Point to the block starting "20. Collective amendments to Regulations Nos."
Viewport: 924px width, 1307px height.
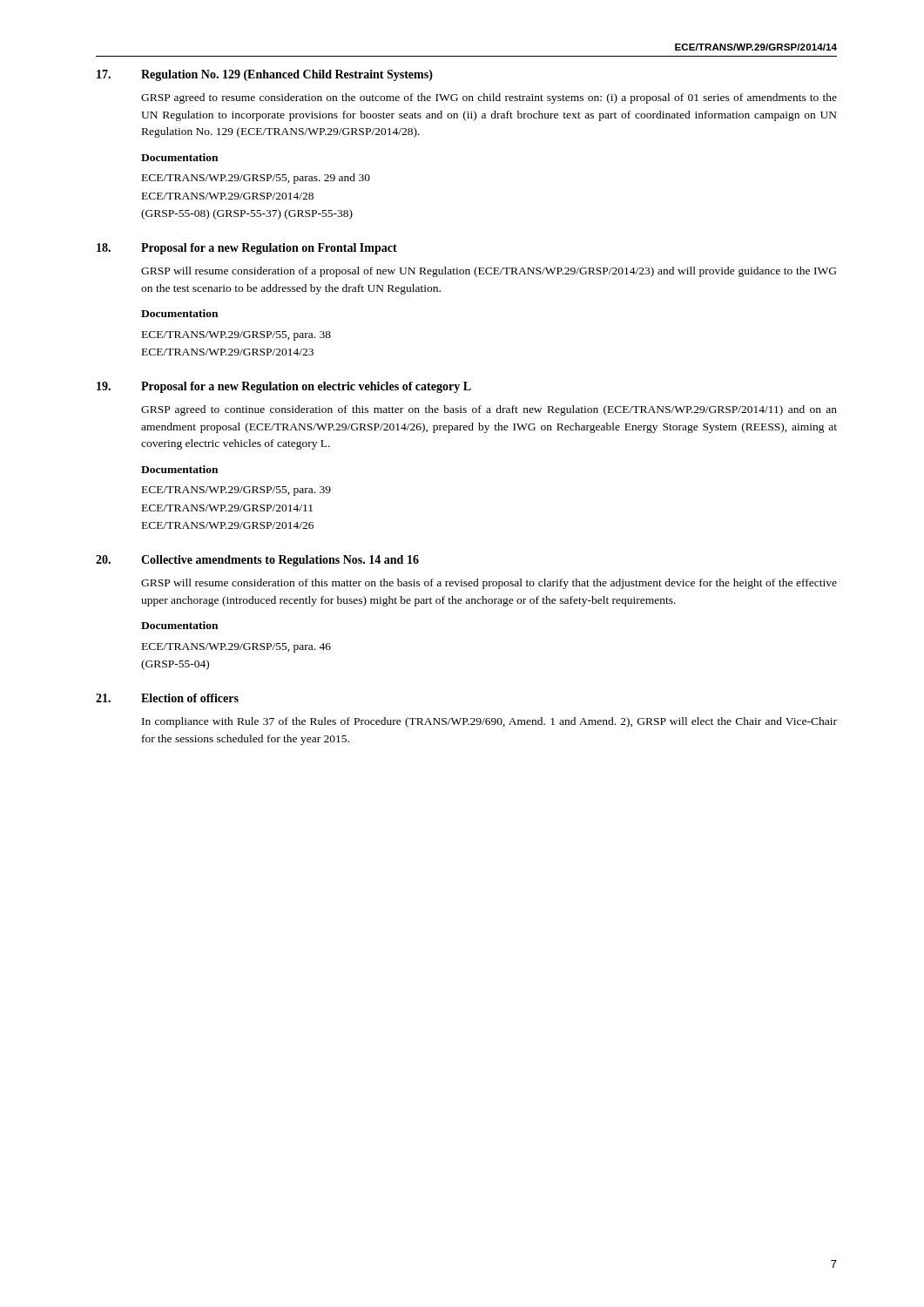tap(257, 560)
